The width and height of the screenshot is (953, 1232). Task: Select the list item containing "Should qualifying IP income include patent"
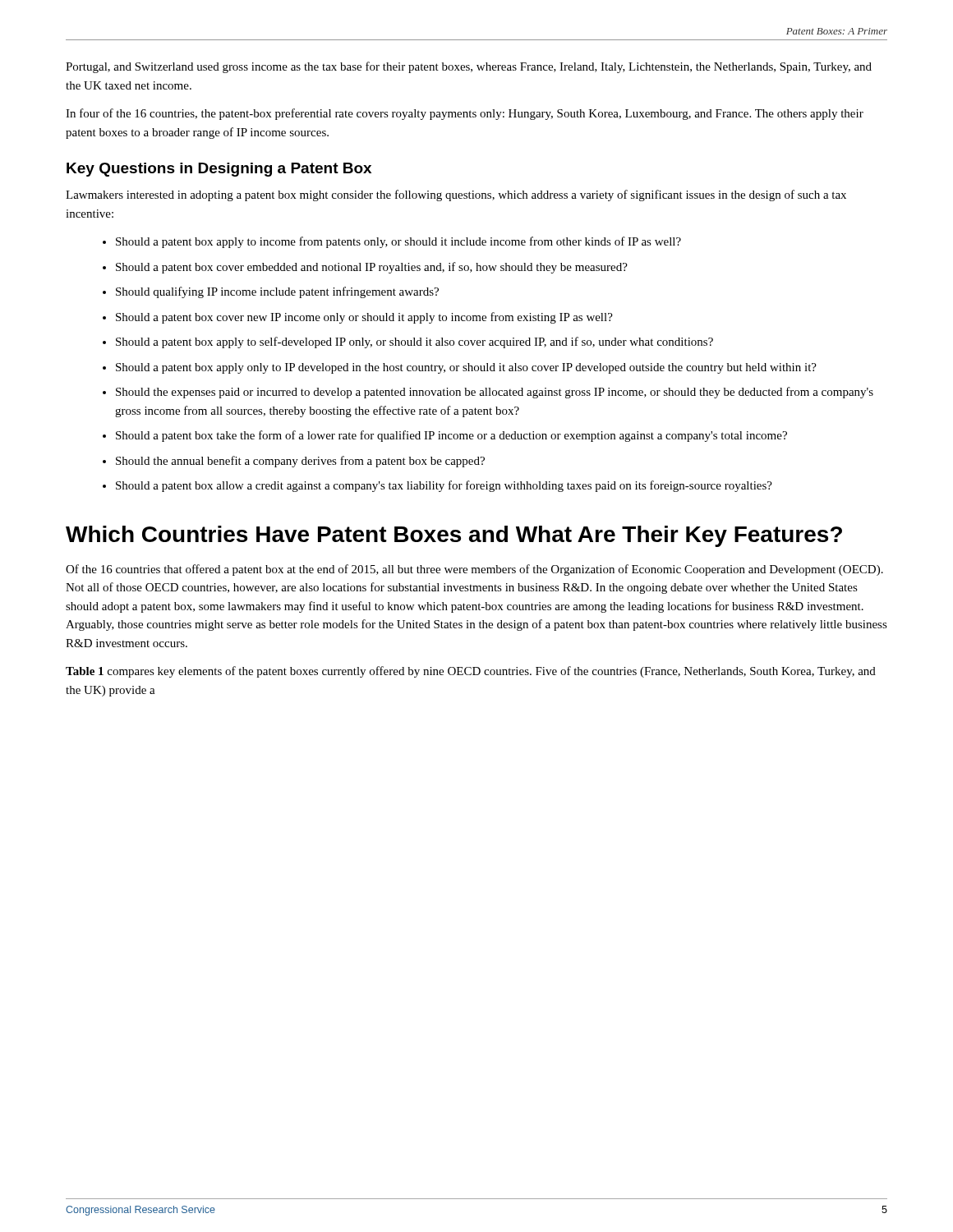[277, 292]
